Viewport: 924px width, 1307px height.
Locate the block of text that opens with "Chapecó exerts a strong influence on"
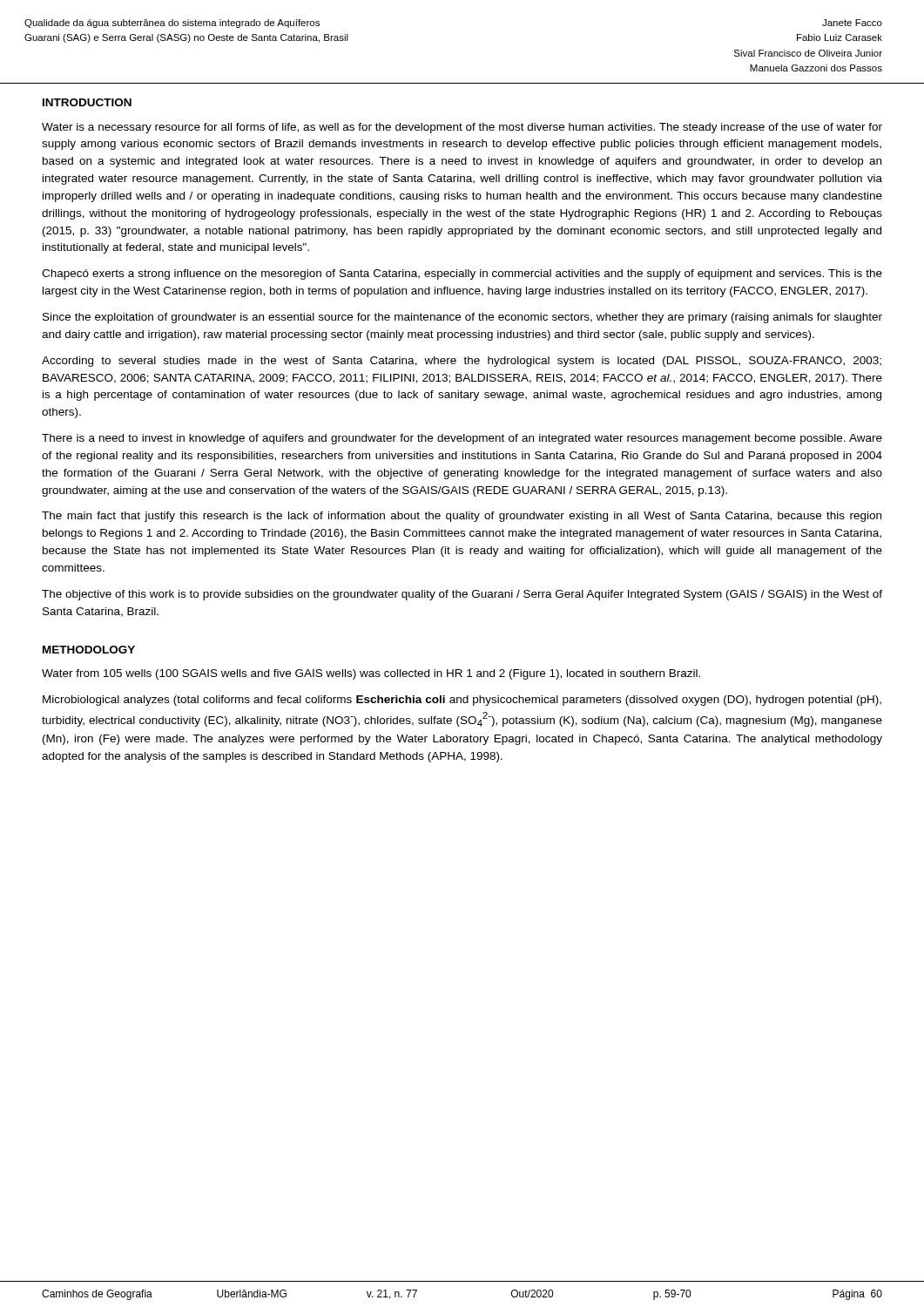[x=462, y=282]
